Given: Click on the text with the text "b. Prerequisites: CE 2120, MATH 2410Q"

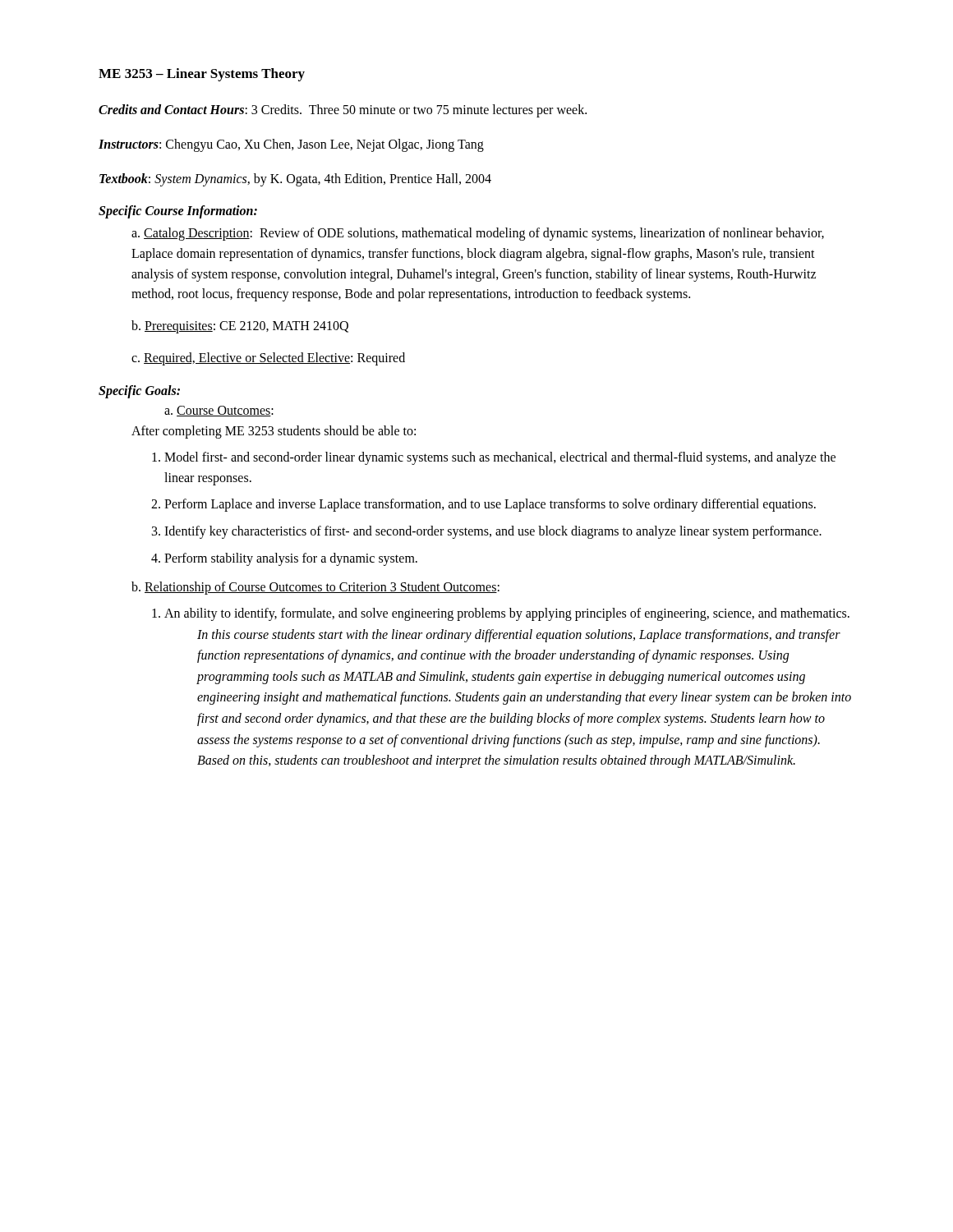Looking at the screenshot, I should [x=240, y=326].
